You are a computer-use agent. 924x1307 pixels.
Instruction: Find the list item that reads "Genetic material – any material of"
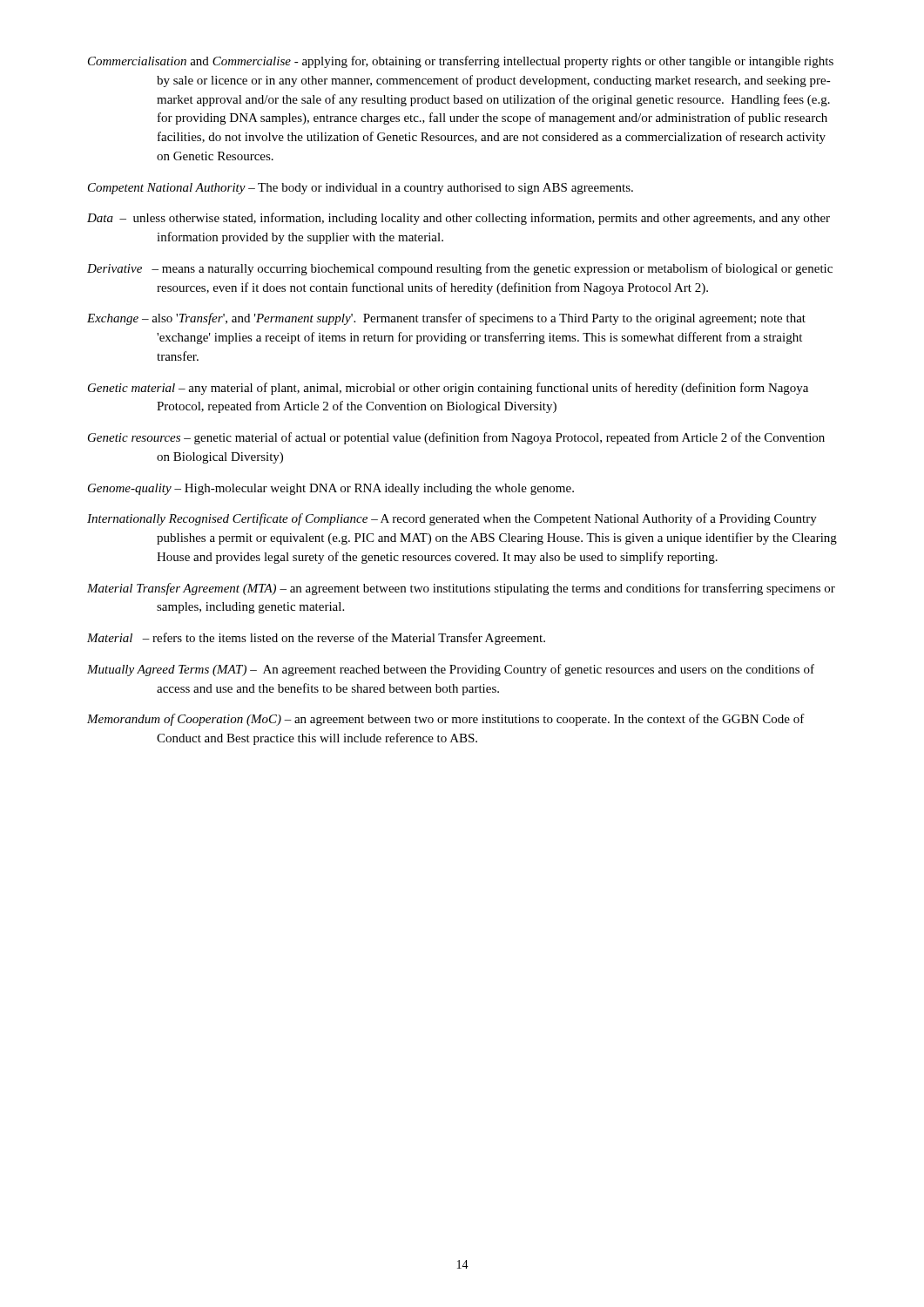[x=462, y=398]
